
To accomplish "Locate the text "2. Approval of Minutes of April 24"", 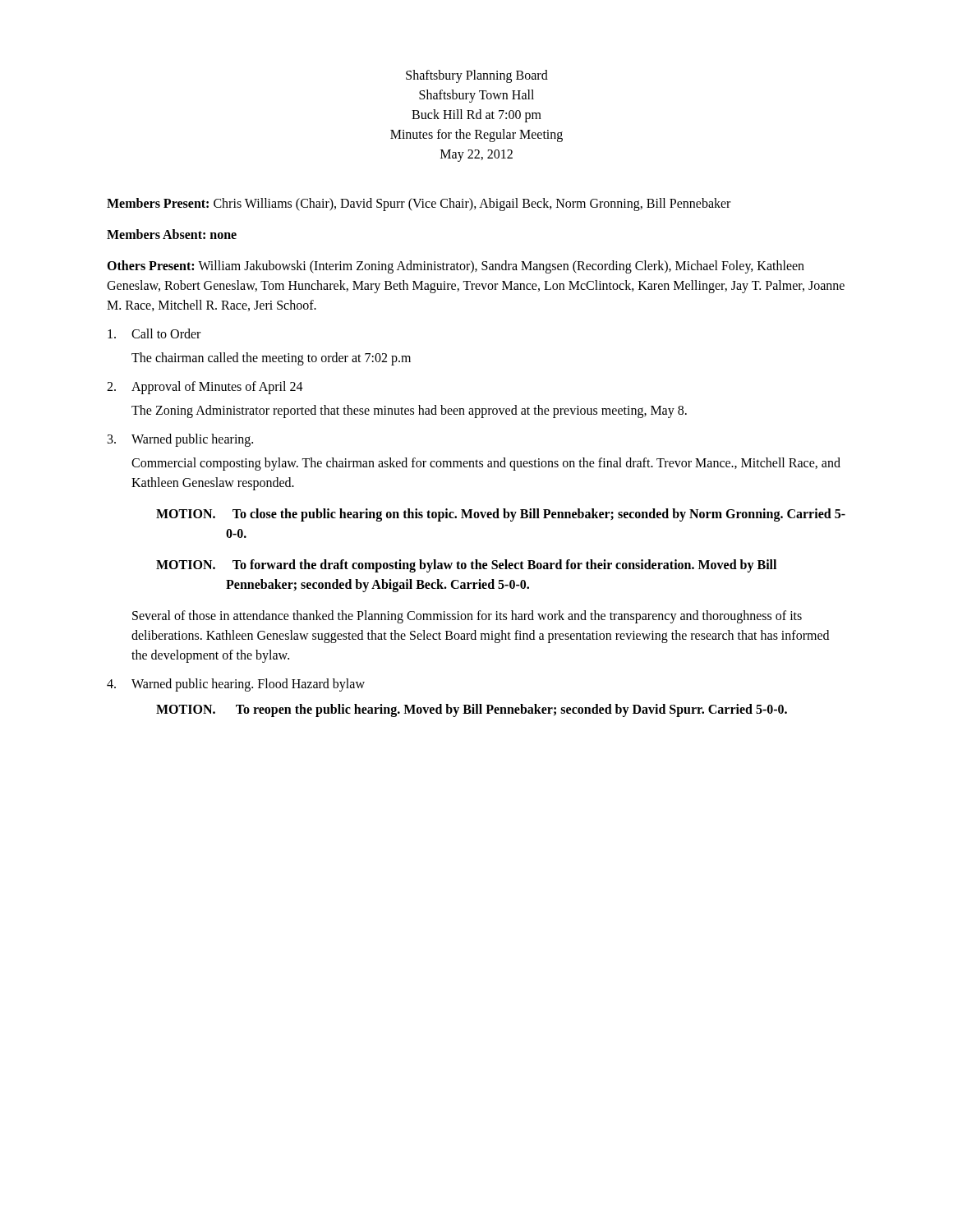I will click(205, 388).
